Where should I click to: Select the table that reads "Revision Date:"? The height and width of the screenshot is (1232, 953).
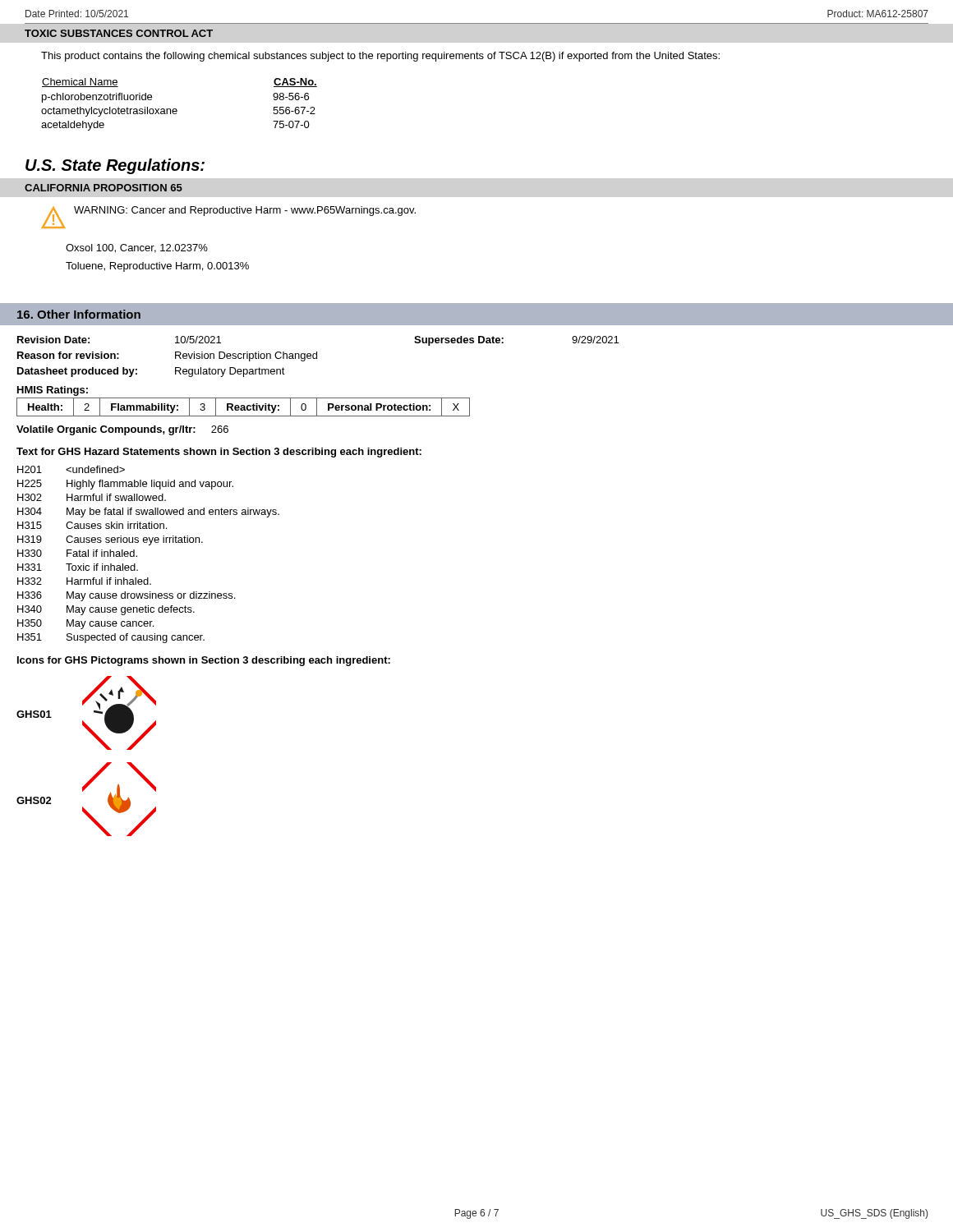tap(476, 352)
